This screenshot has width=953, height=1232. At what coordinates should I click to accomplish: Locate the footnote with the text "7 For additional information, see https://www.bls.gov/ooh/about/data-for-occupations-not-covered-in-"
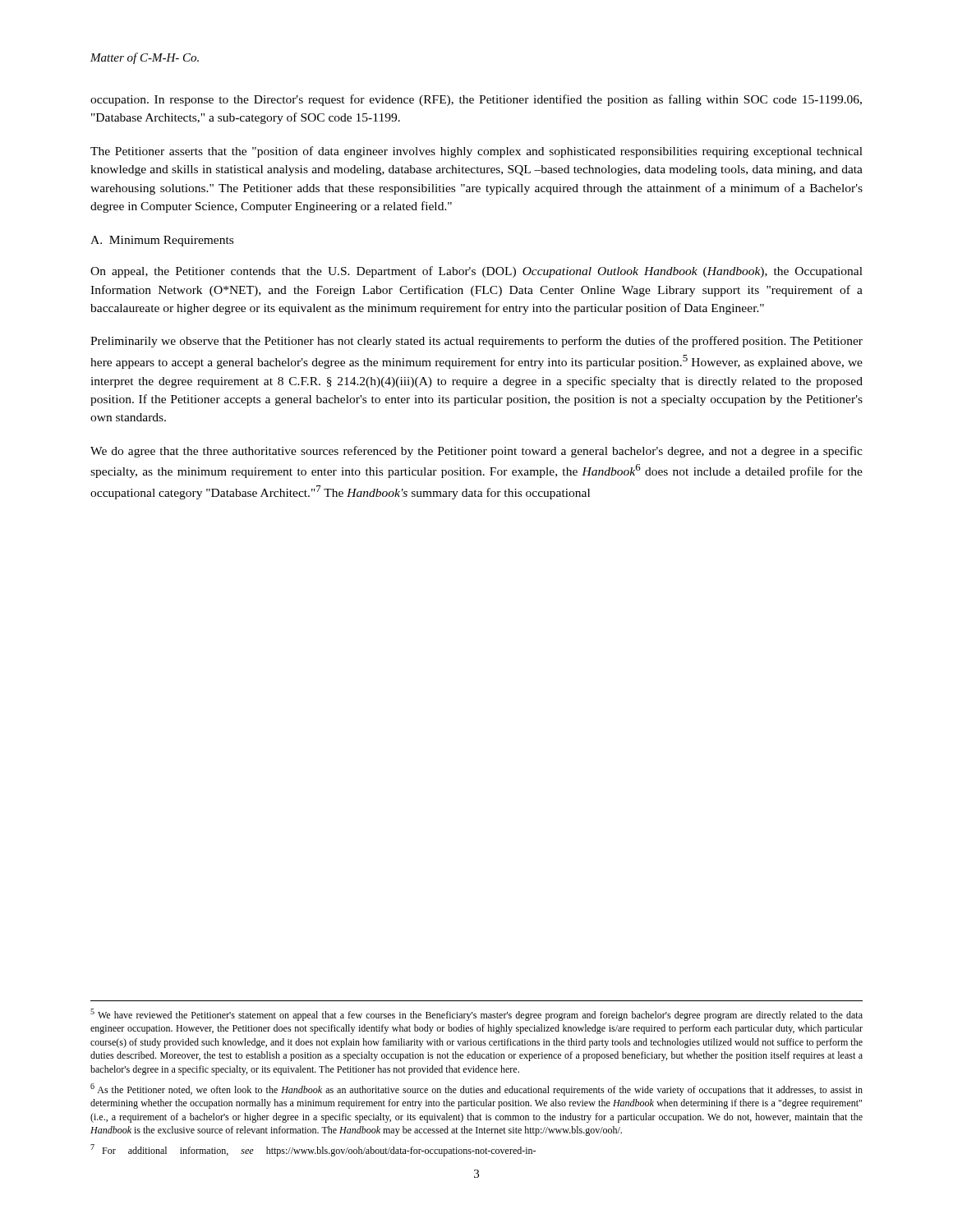(x=313, y=1149)
